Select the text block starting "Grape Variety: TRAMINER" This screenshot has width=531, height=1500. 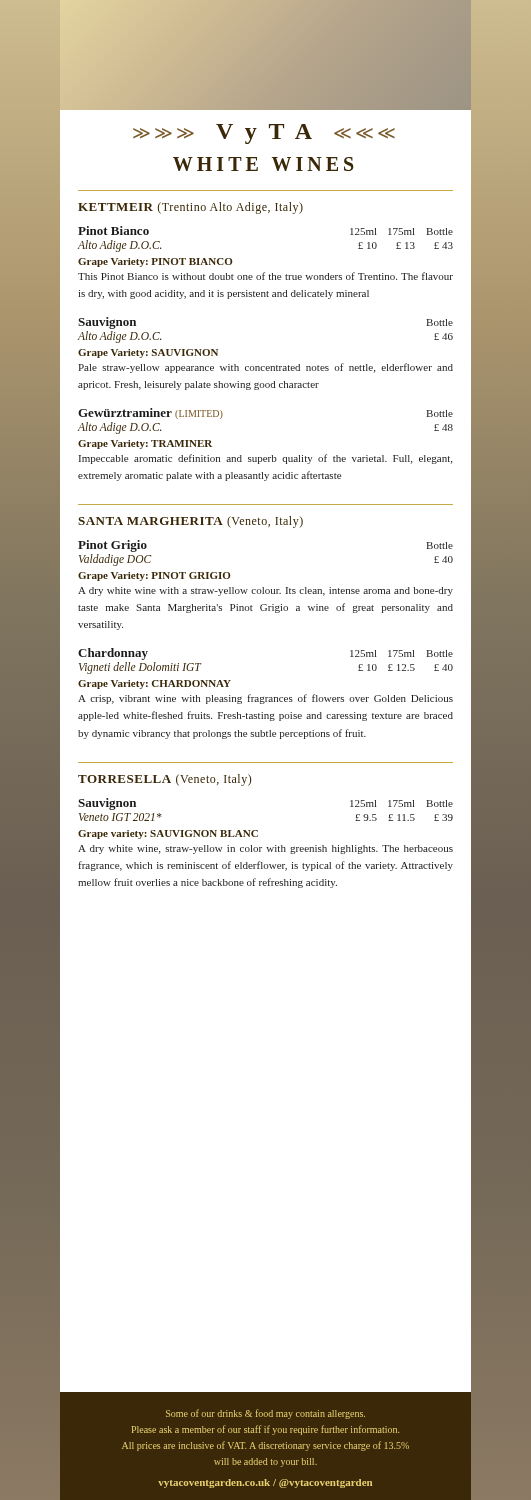[145, 443]
